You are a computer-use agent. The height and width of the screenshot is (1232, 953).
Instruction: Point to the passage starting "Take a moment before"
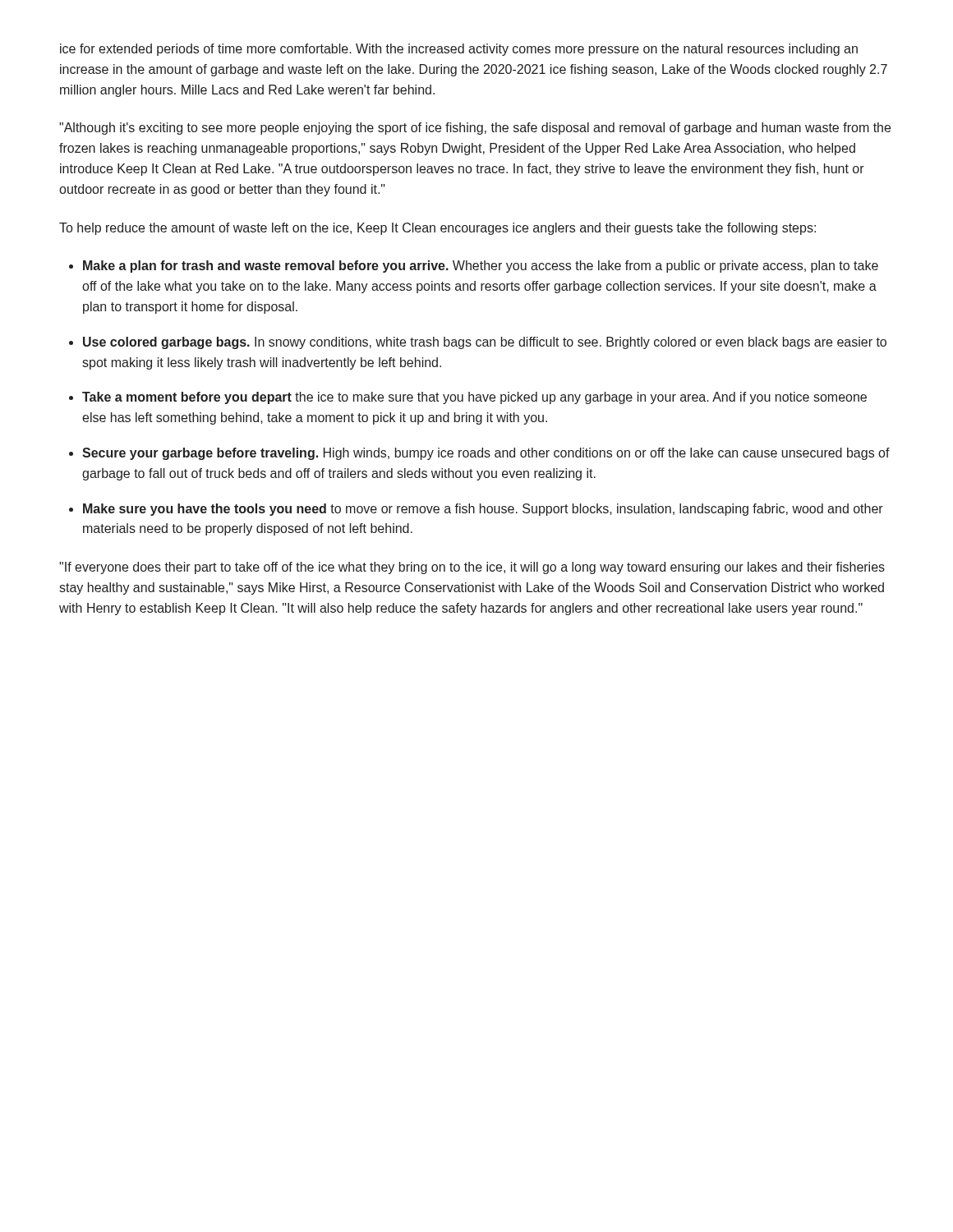coord(475,408)
